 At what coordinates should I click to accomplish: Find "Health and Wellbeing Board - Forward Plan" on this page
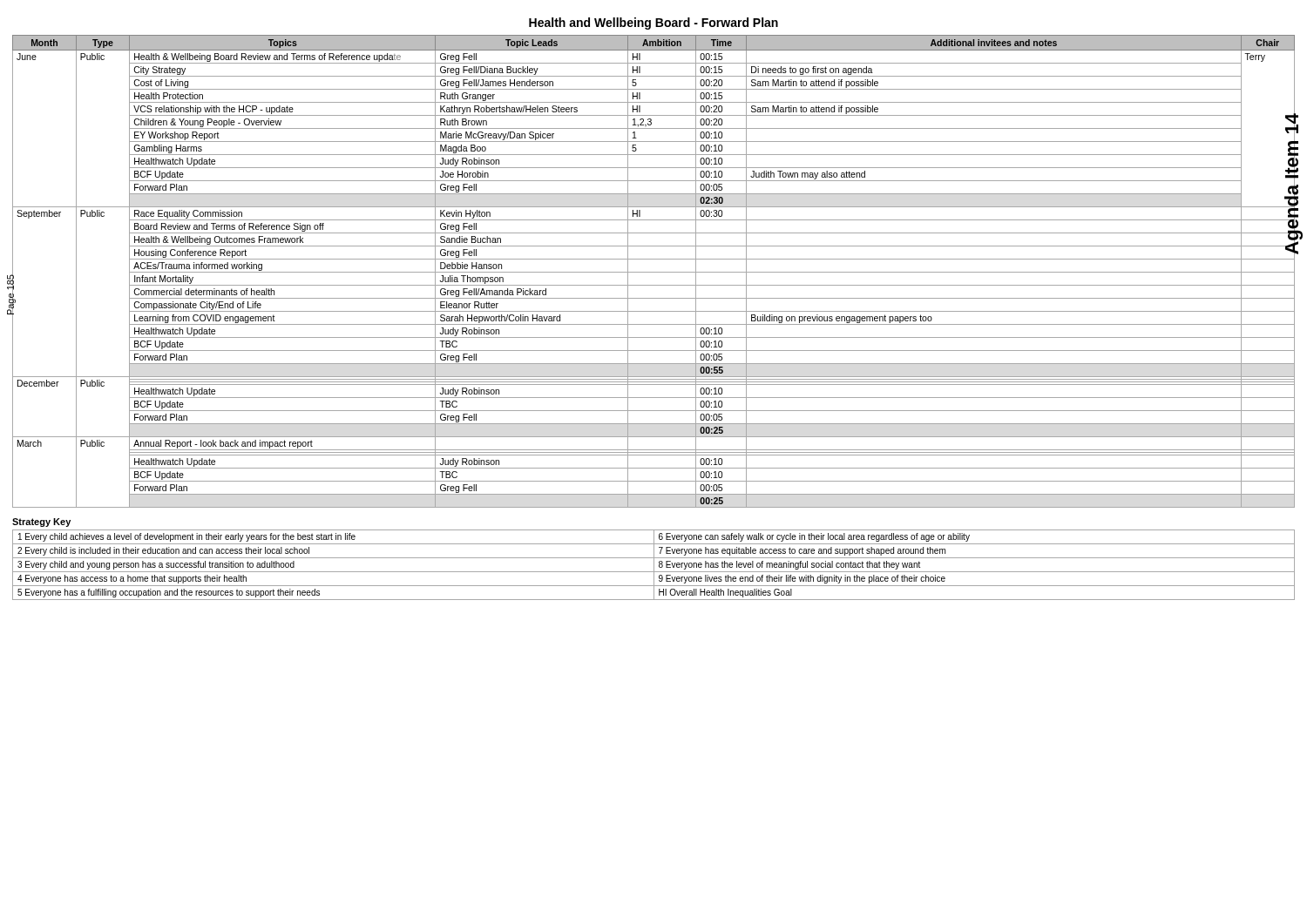[654, 23]
